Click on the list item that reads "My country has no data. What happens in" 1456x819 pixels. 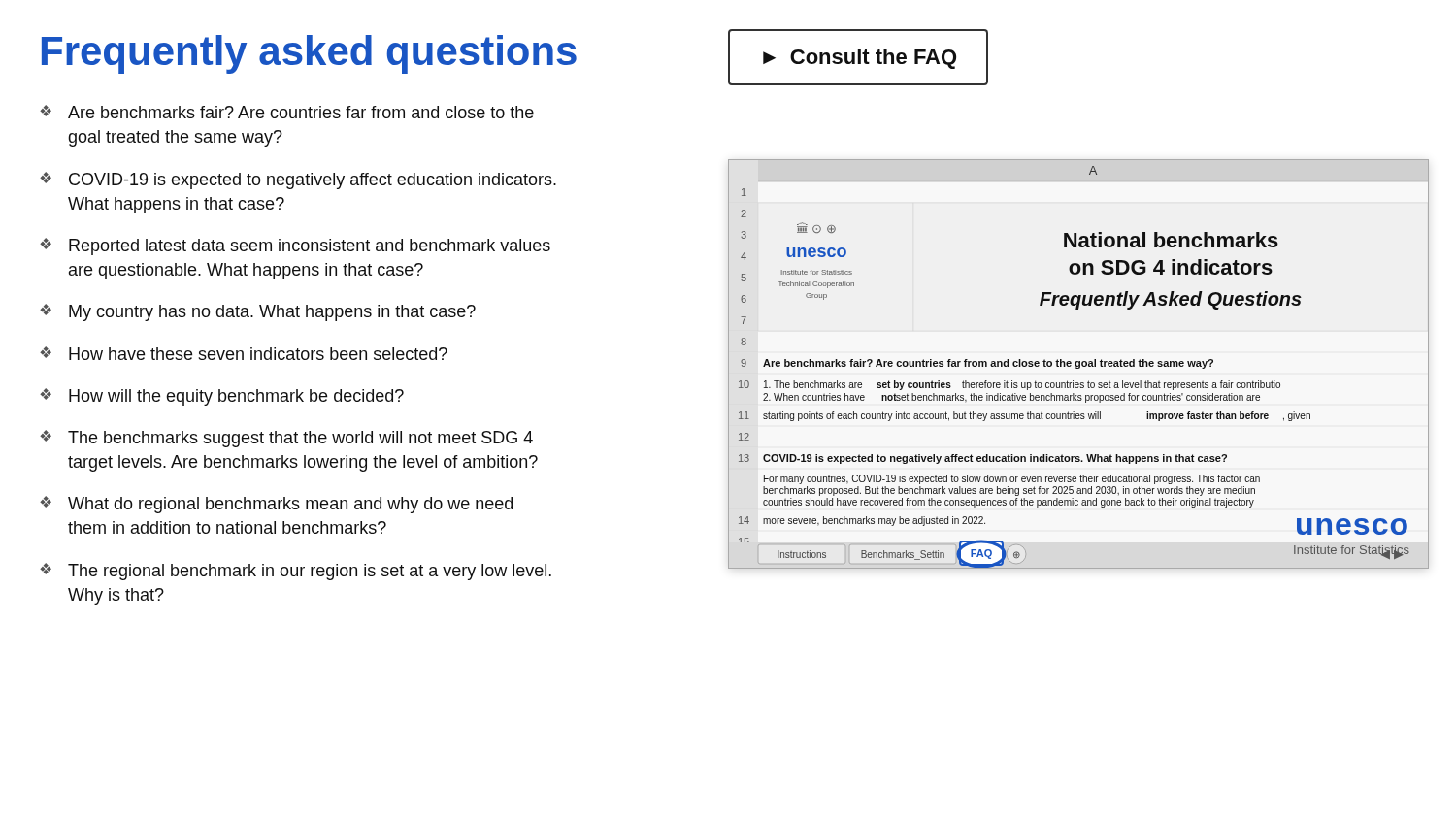click(272, 312)
